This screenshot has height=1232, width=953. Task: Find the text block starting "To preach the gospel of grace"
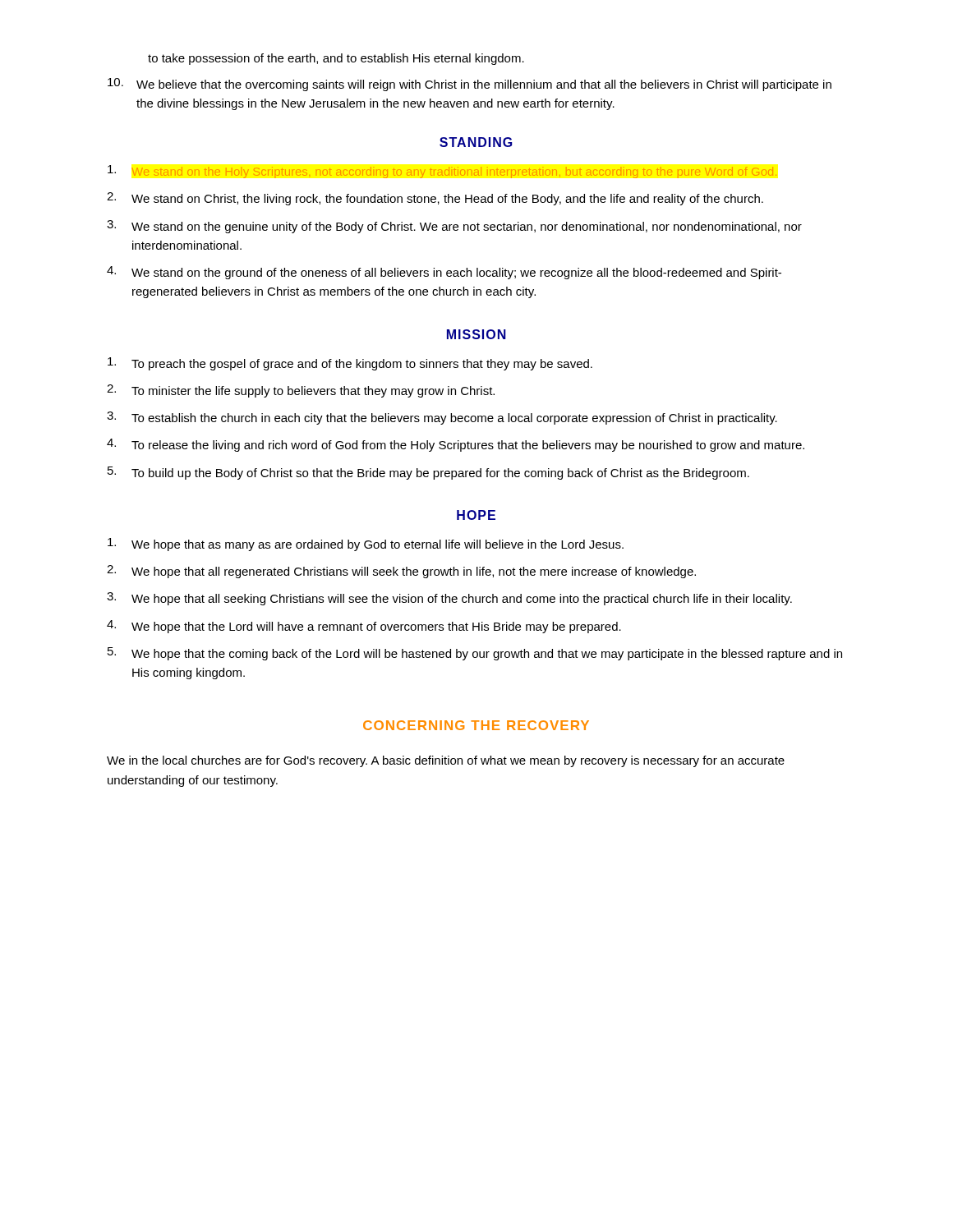pos(350,363)
